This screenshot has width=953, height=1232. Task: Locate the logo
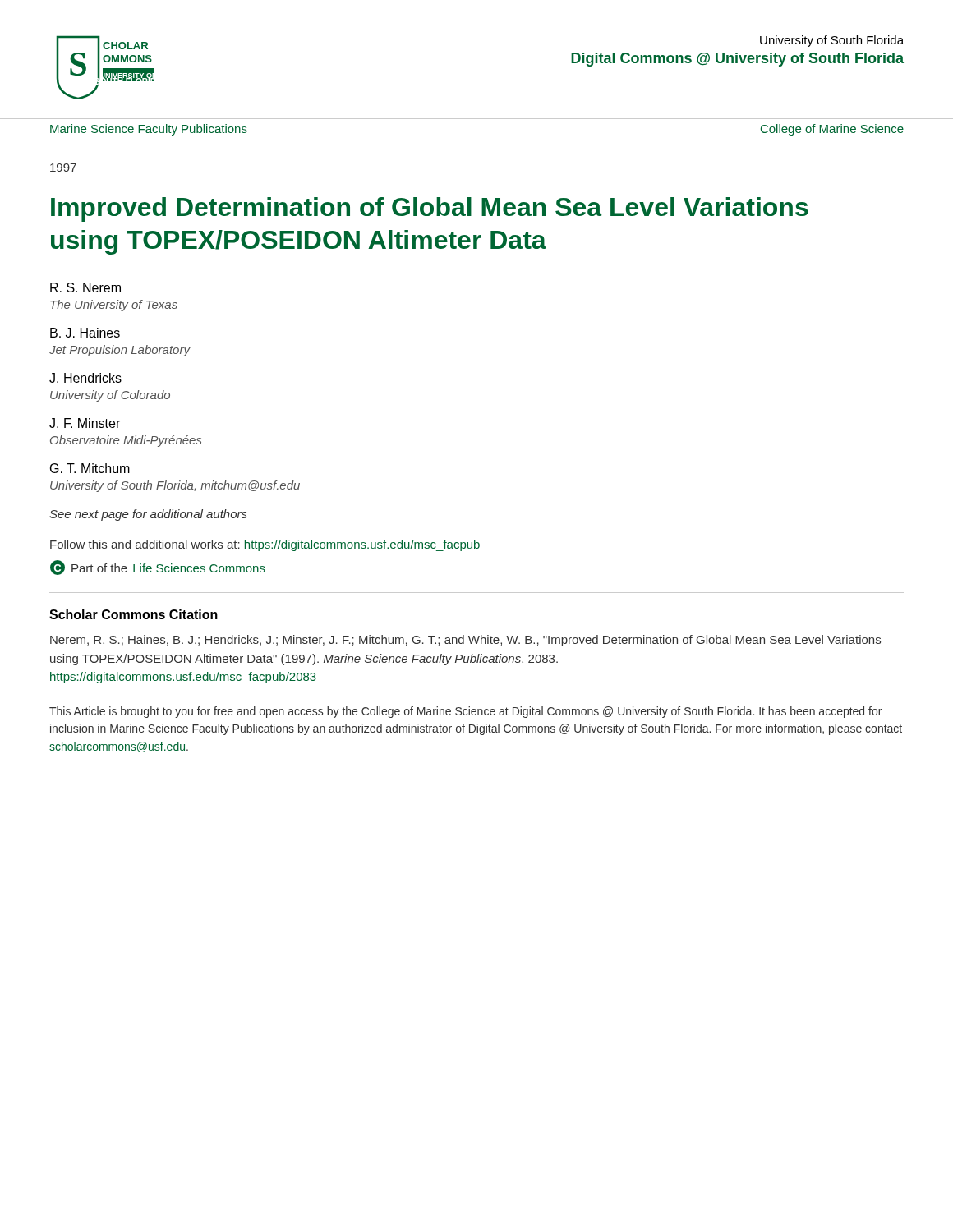coord(103,67)
